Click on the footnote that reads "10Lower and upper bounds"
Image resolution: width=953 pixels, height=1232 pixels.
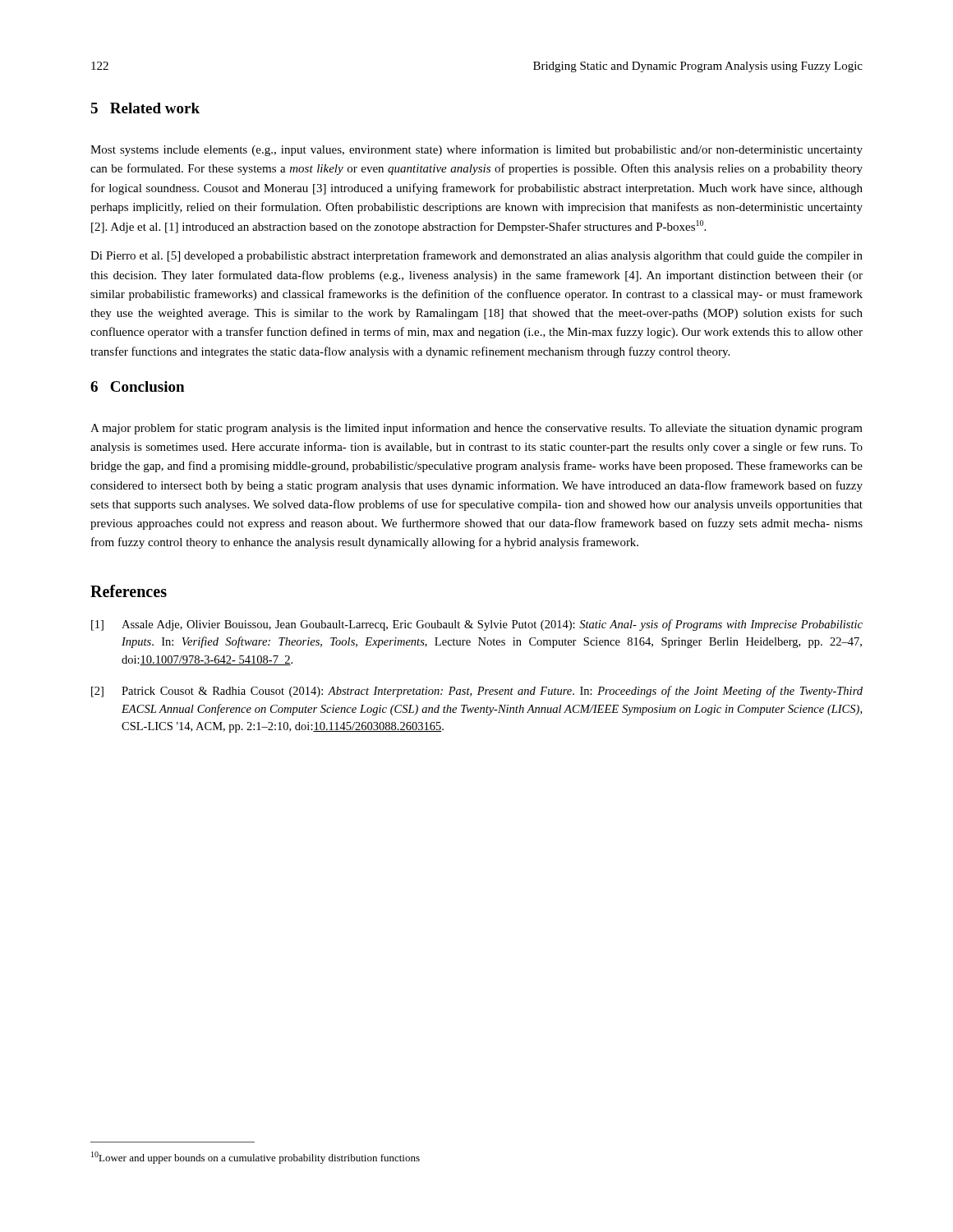(x=255, y=1157)
